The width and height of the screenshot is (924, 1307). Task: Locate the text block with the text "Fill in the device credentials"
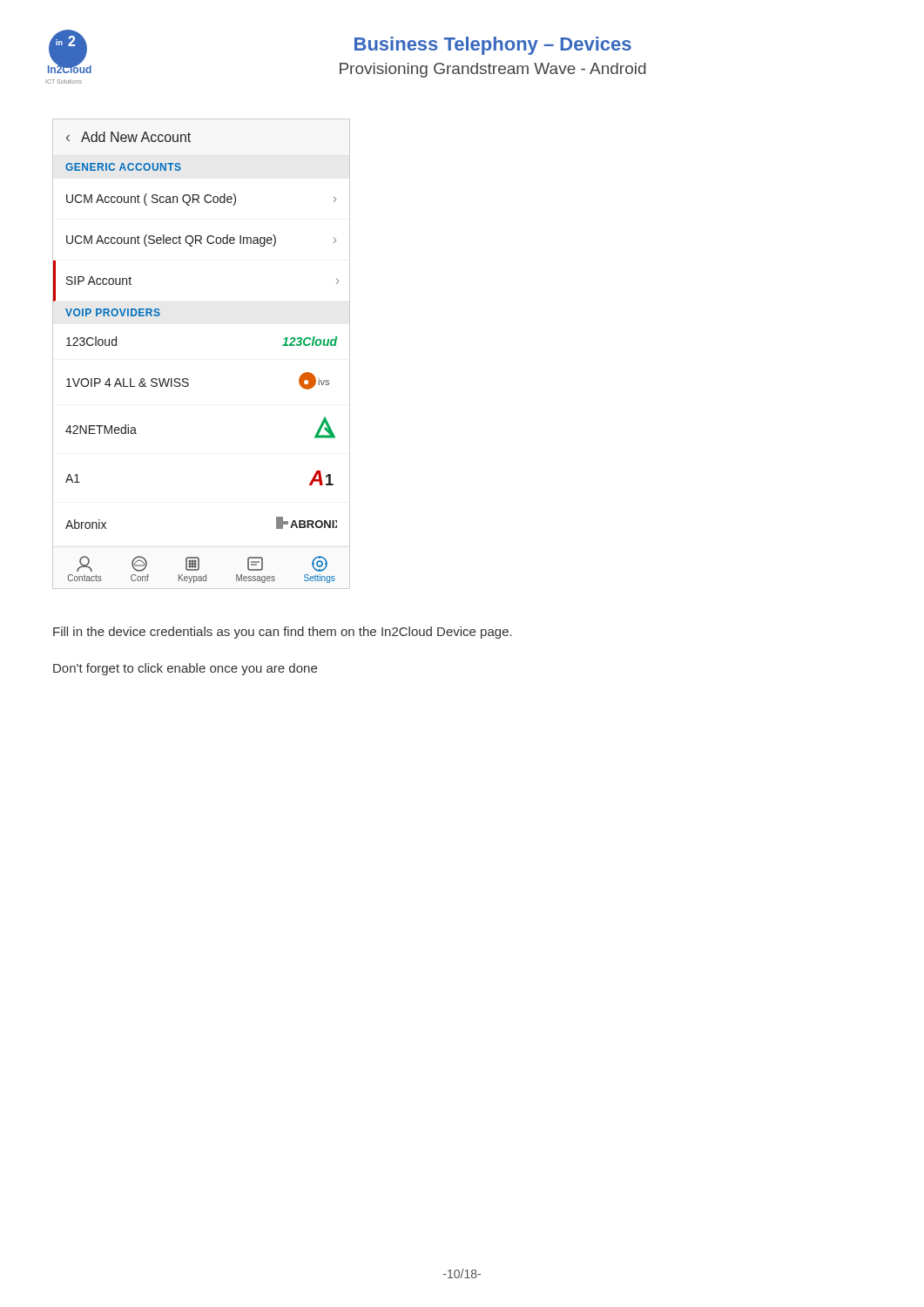point(282,631)
